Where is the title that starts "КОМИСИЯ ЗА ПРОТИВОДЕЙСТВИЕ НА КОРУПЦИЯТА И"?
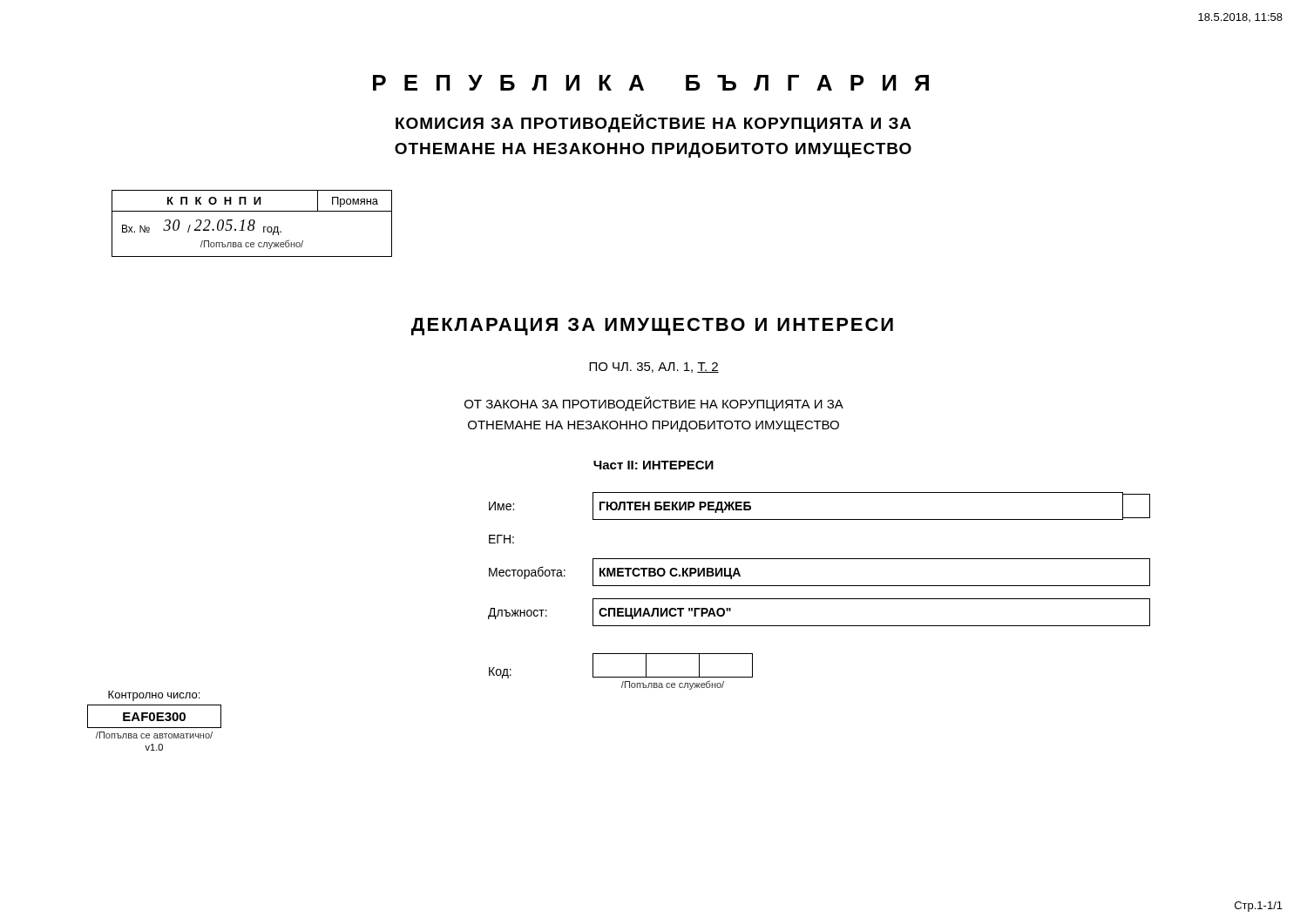 click(654, 136)
